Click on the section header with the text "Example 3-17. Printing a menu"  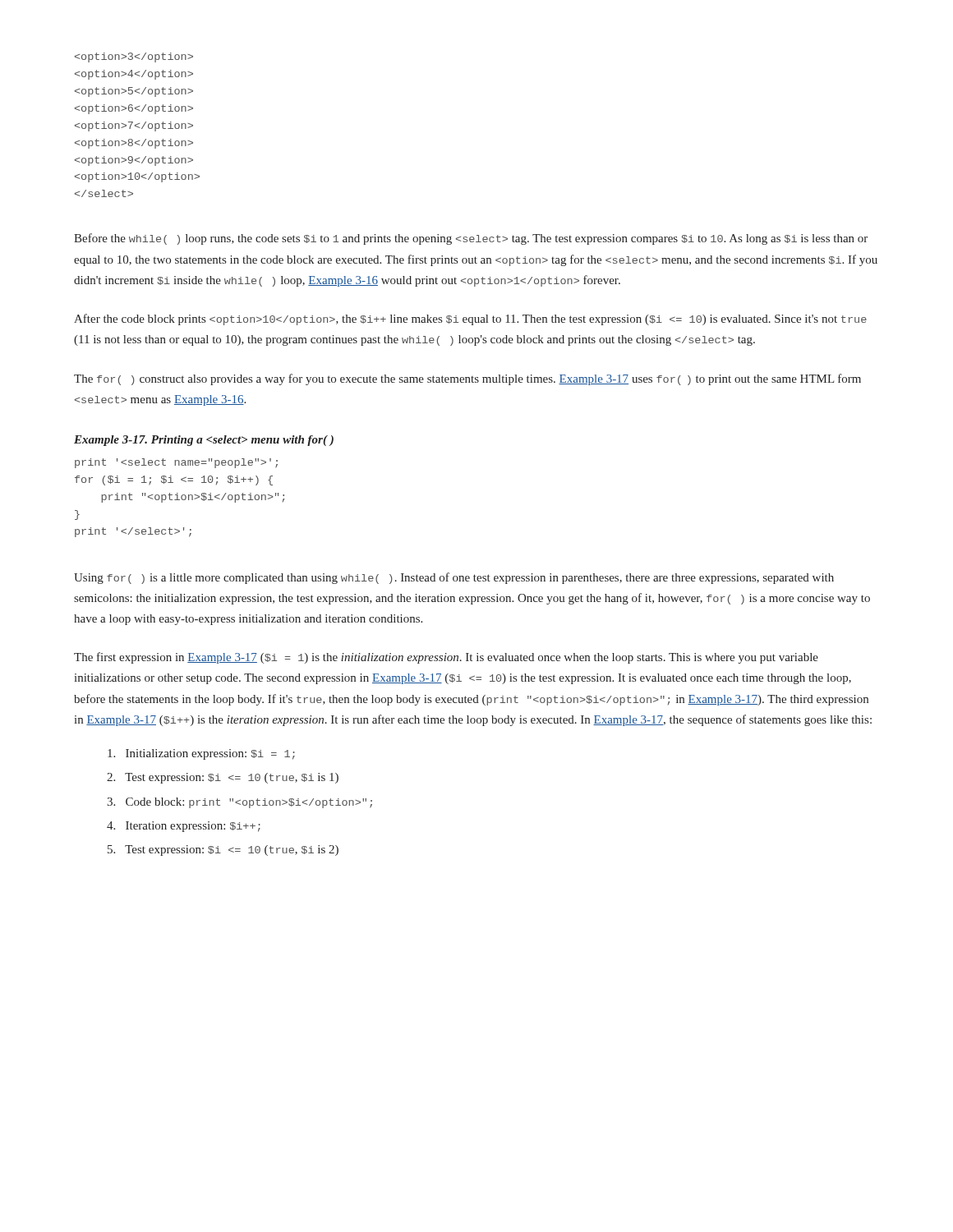[204, 440]
